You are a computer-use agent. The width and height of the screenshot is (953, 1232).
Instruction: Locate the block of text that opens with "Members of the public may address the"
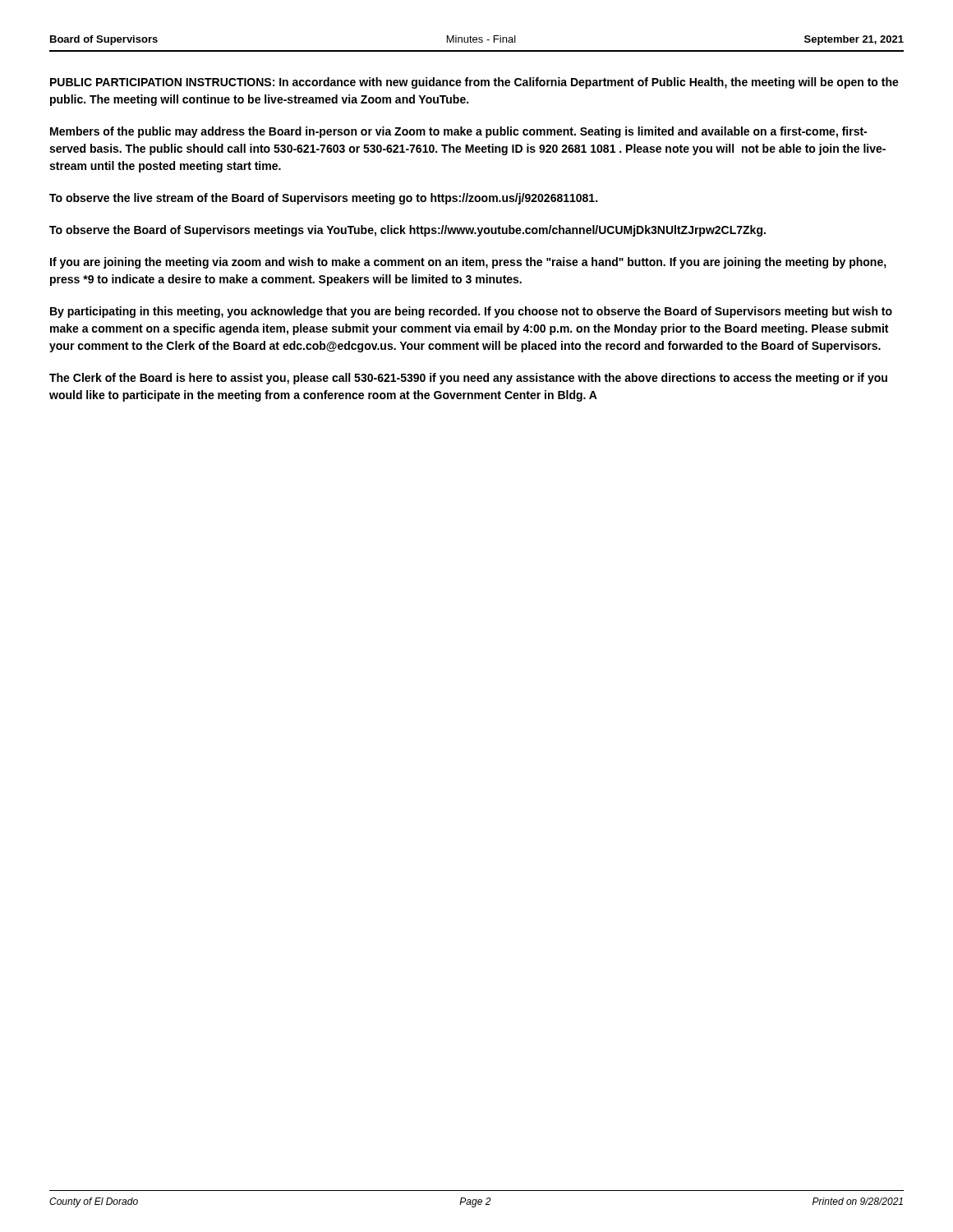tap(468, 149)
